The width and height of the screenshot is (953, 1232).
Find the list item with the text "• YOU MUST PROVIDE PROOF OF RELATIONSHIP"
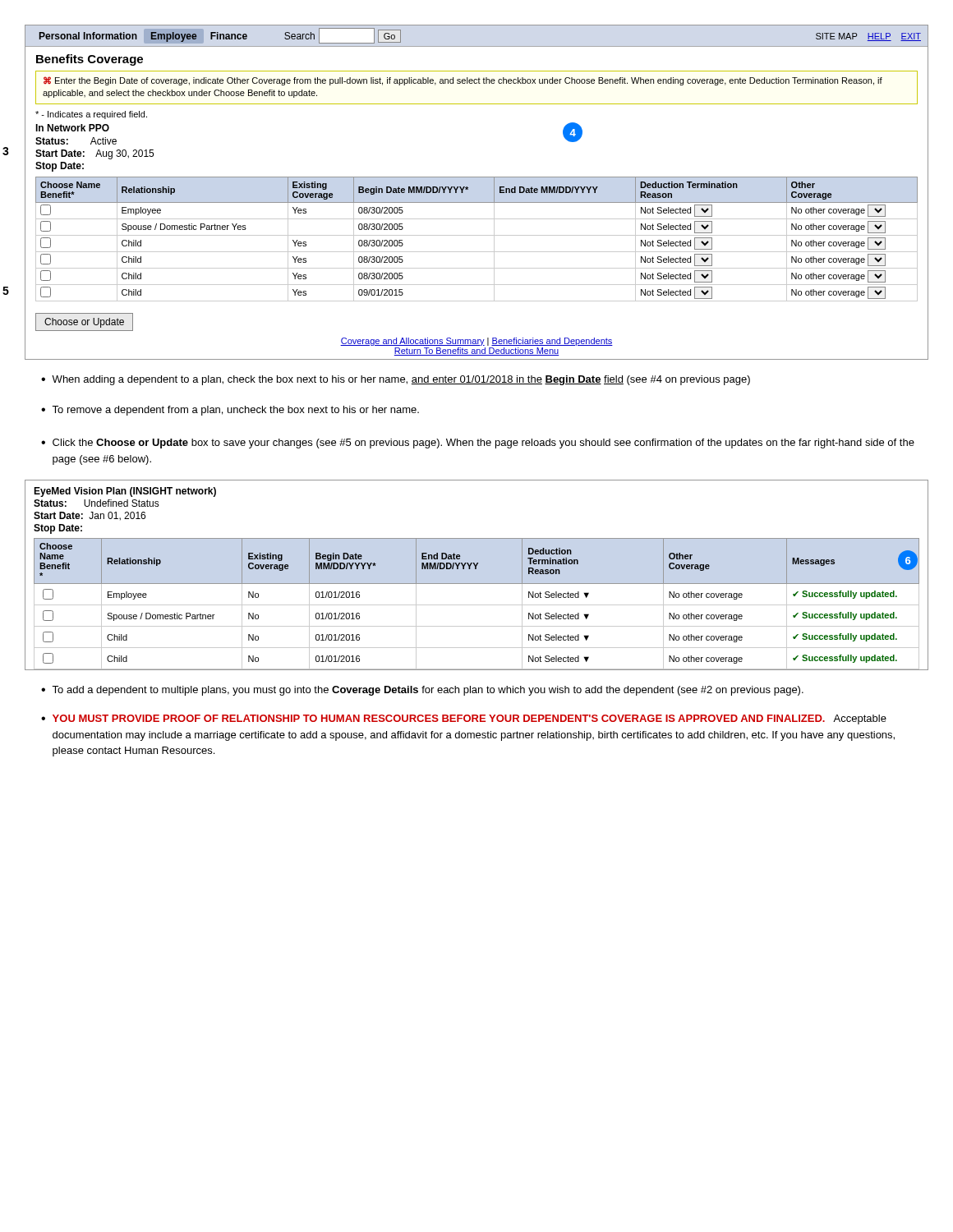485,735
